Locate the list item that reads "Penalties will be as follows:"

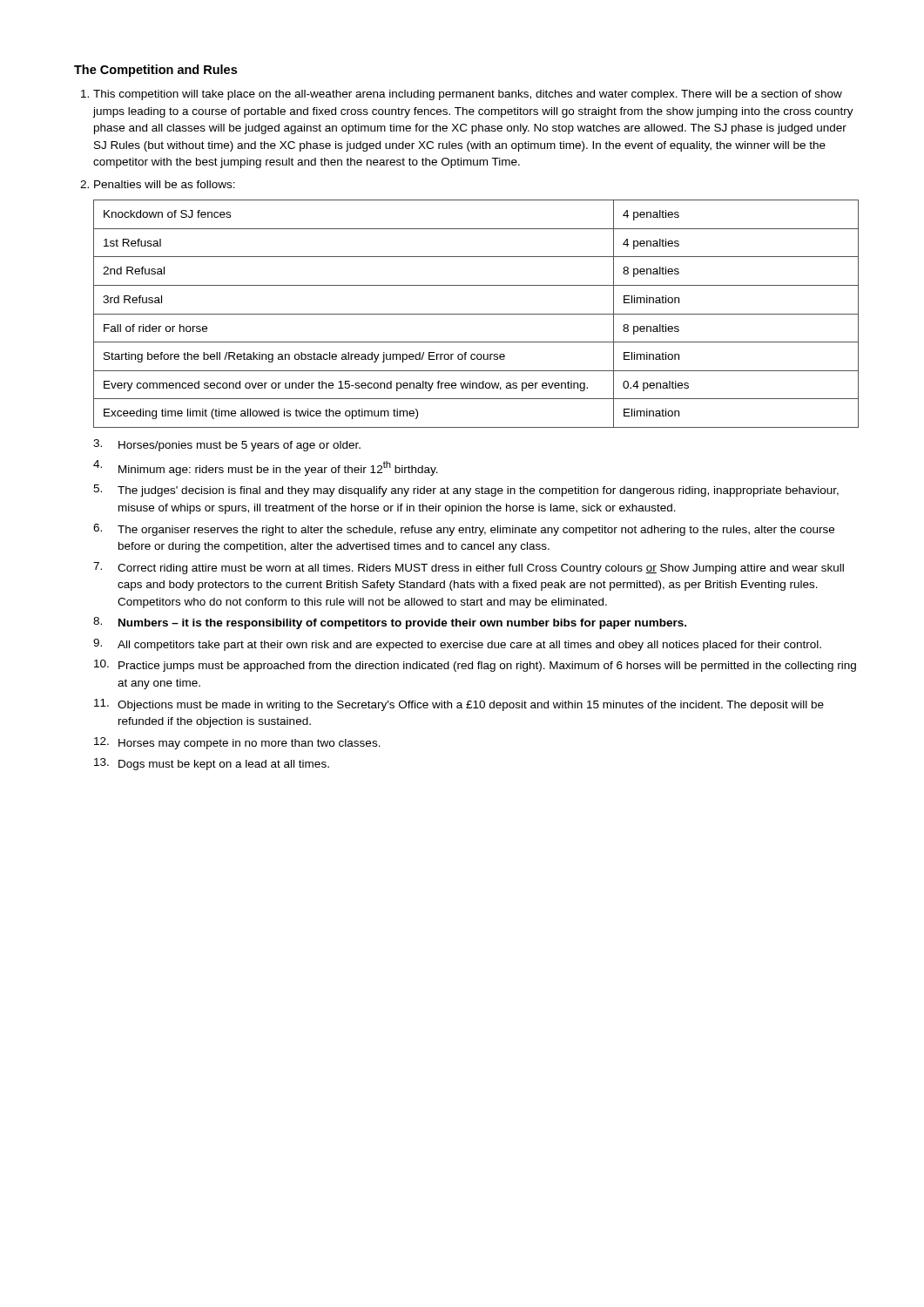(x=164, y=184)
